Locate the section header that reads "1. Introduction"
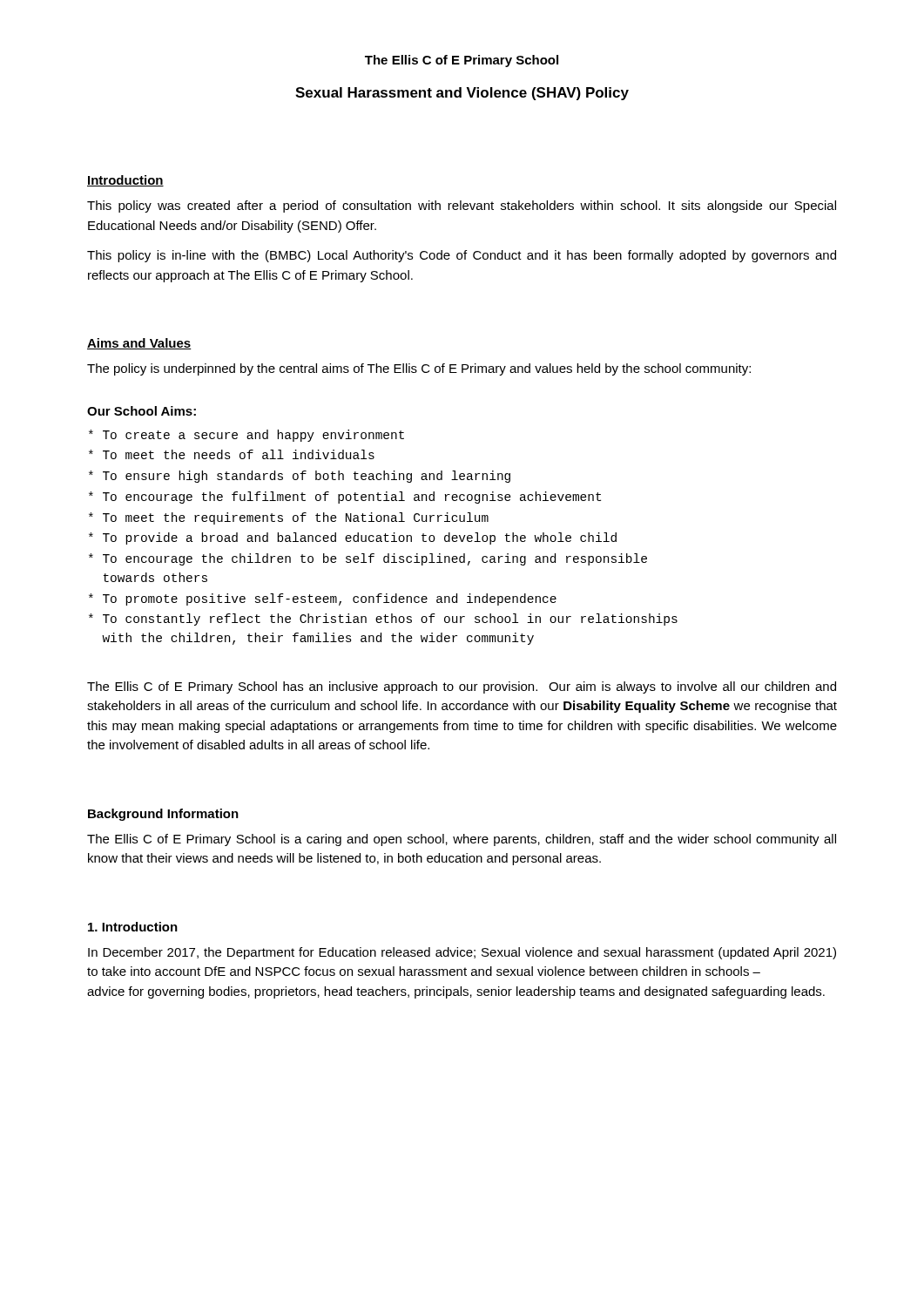 (132, 926)
